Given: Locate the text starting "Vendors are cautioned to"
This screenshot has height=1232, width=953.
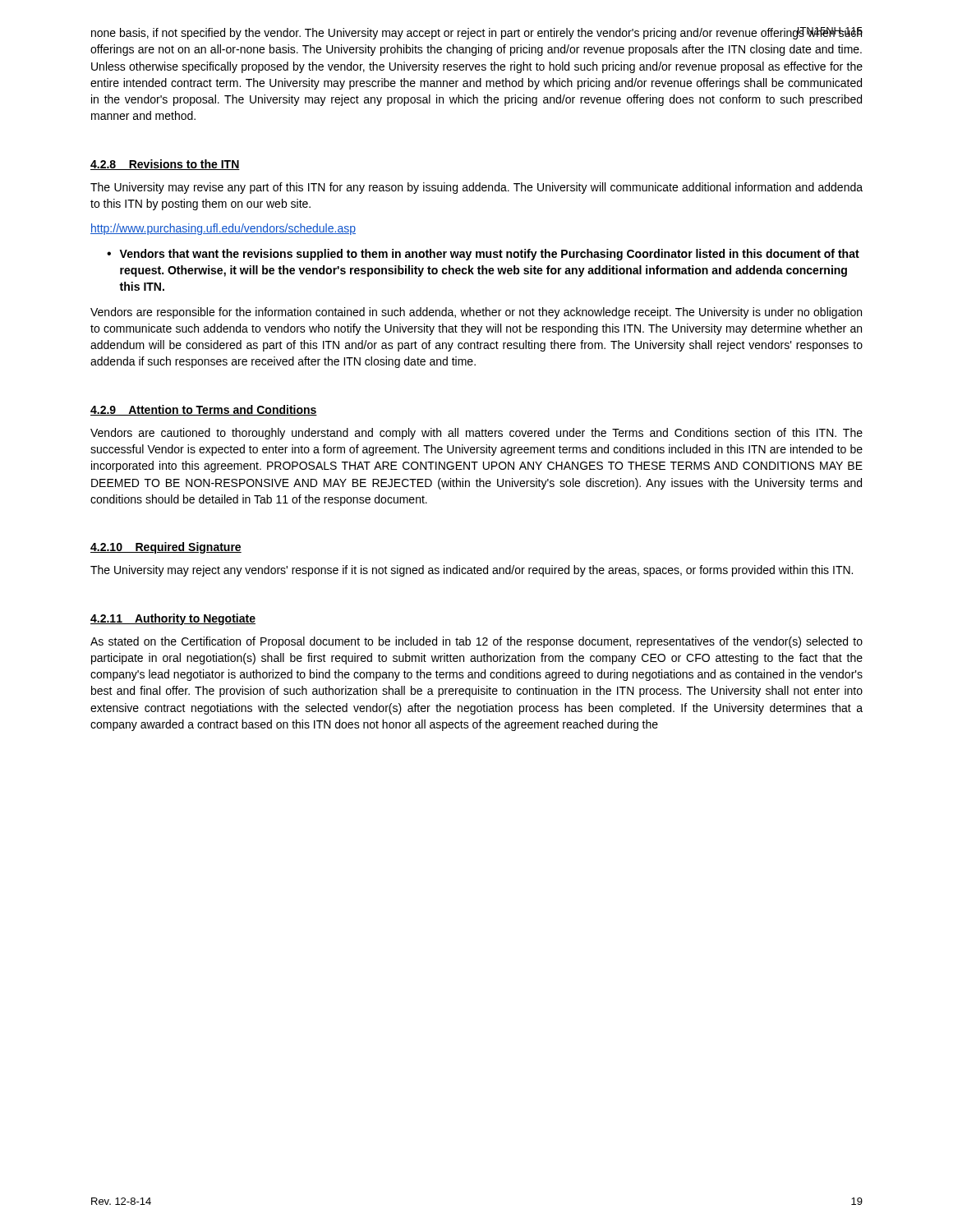Looking at the screenshot, I should click(476, 466).
